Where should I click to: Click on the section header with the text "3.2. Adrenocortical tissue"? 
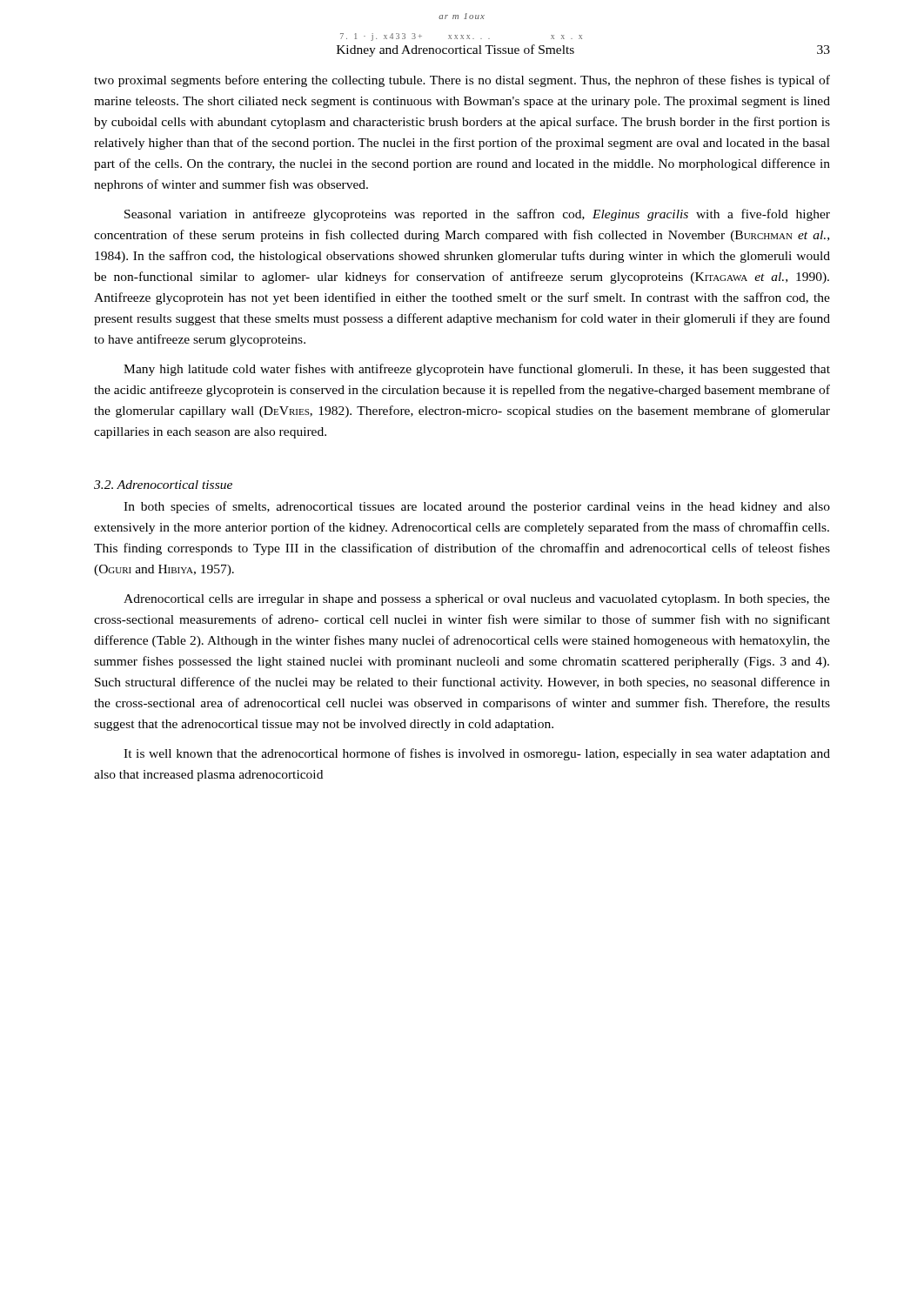[x=163, y=484]
